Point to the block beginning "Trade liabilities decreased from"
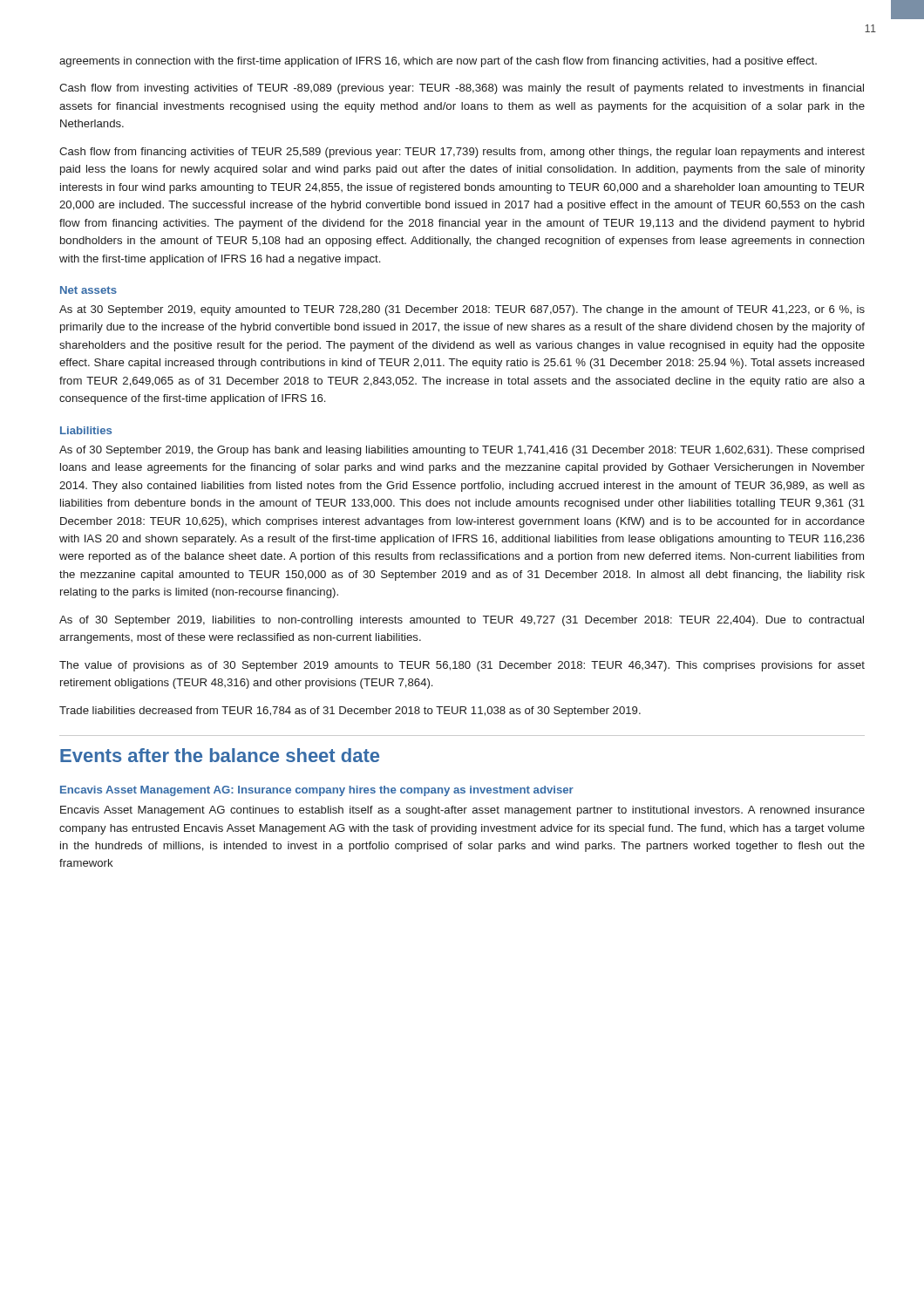This screenshot has height=1308, width=924. (350, 710)
